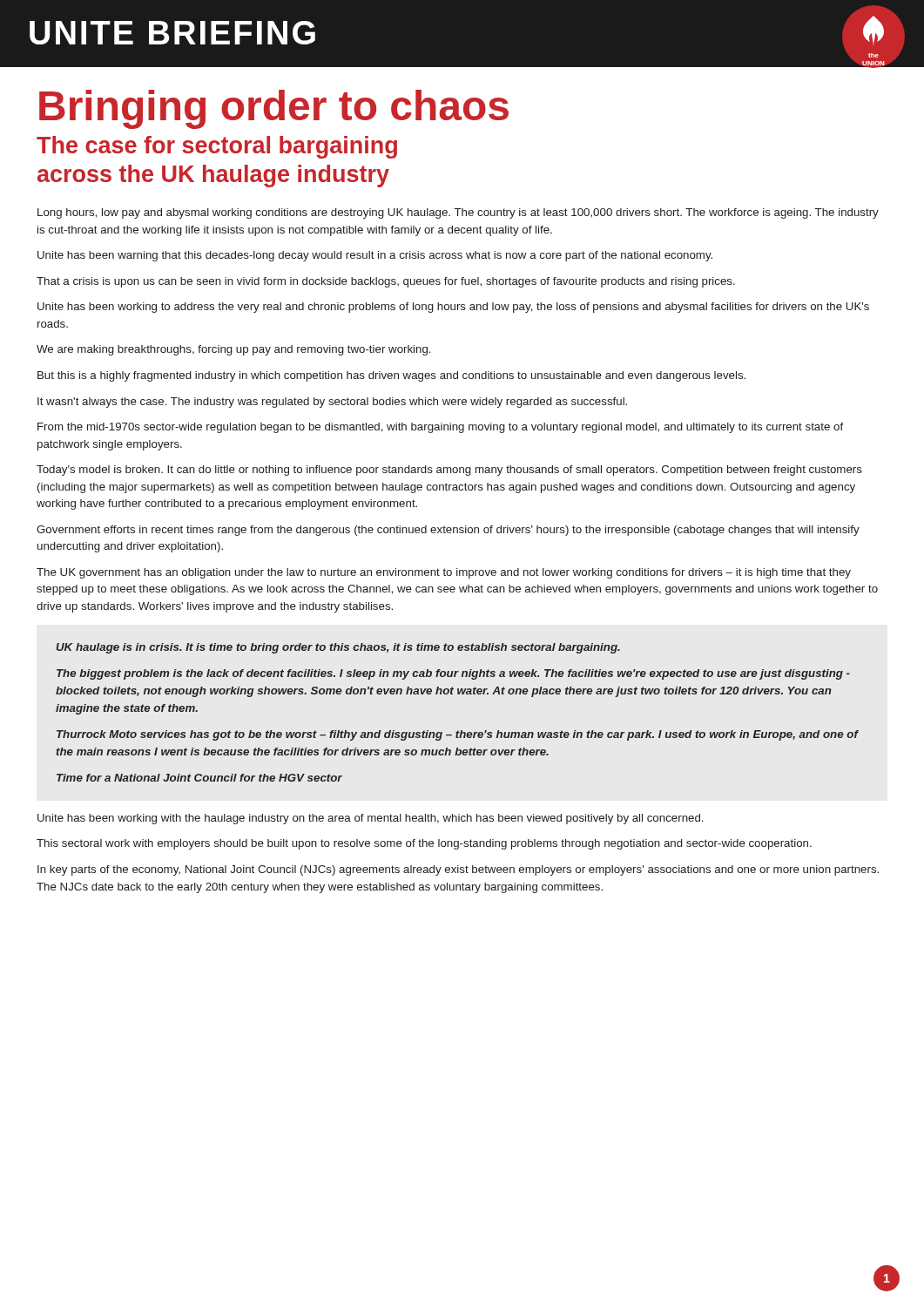This screenshot has height=1307, width=924.
Task: Find the text starting "Thurrock Moto services has got to be"
Action: (x=457, y=743)
